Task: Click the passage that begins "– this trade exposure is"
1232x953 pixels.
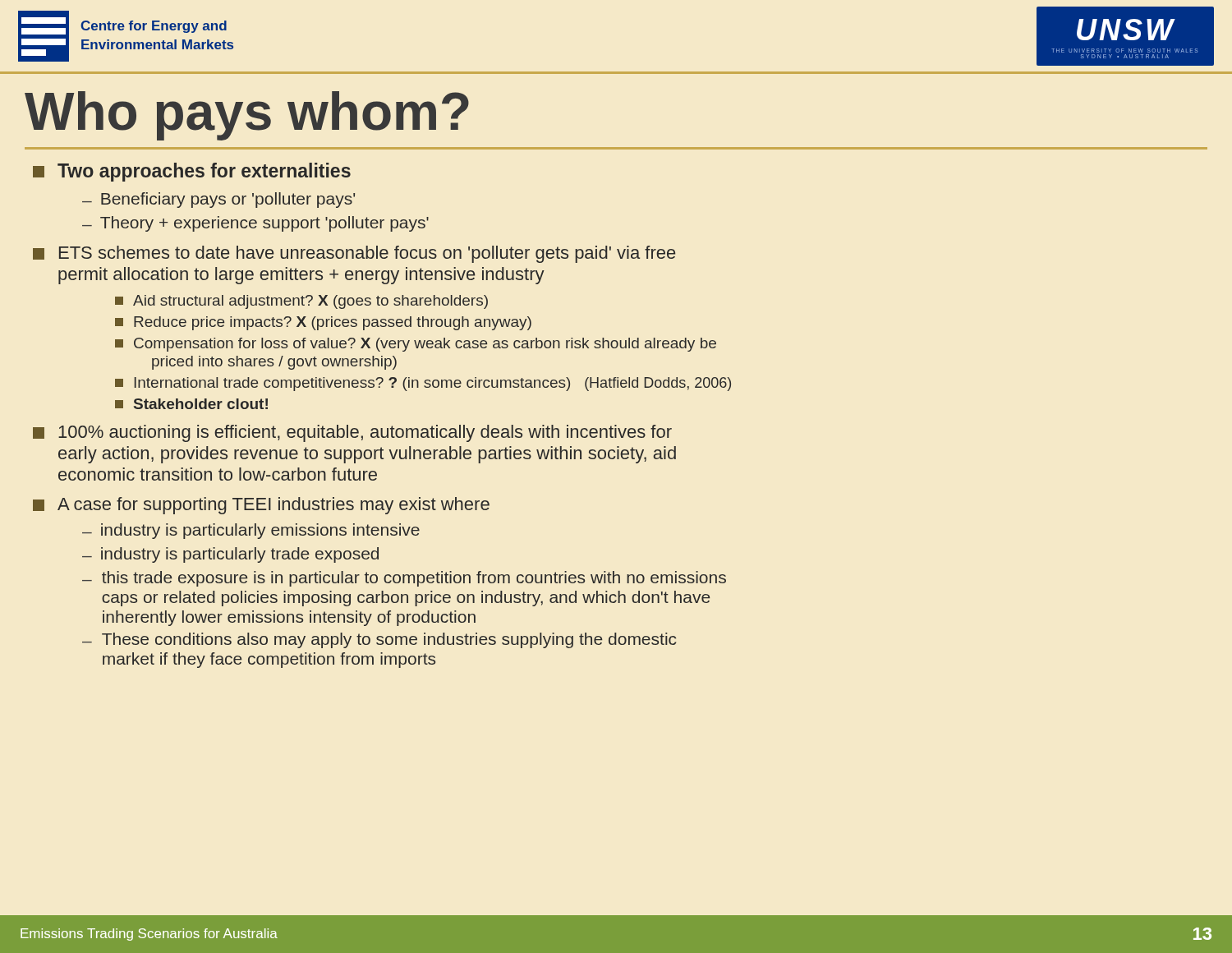Action: click(x=404, y=597)
